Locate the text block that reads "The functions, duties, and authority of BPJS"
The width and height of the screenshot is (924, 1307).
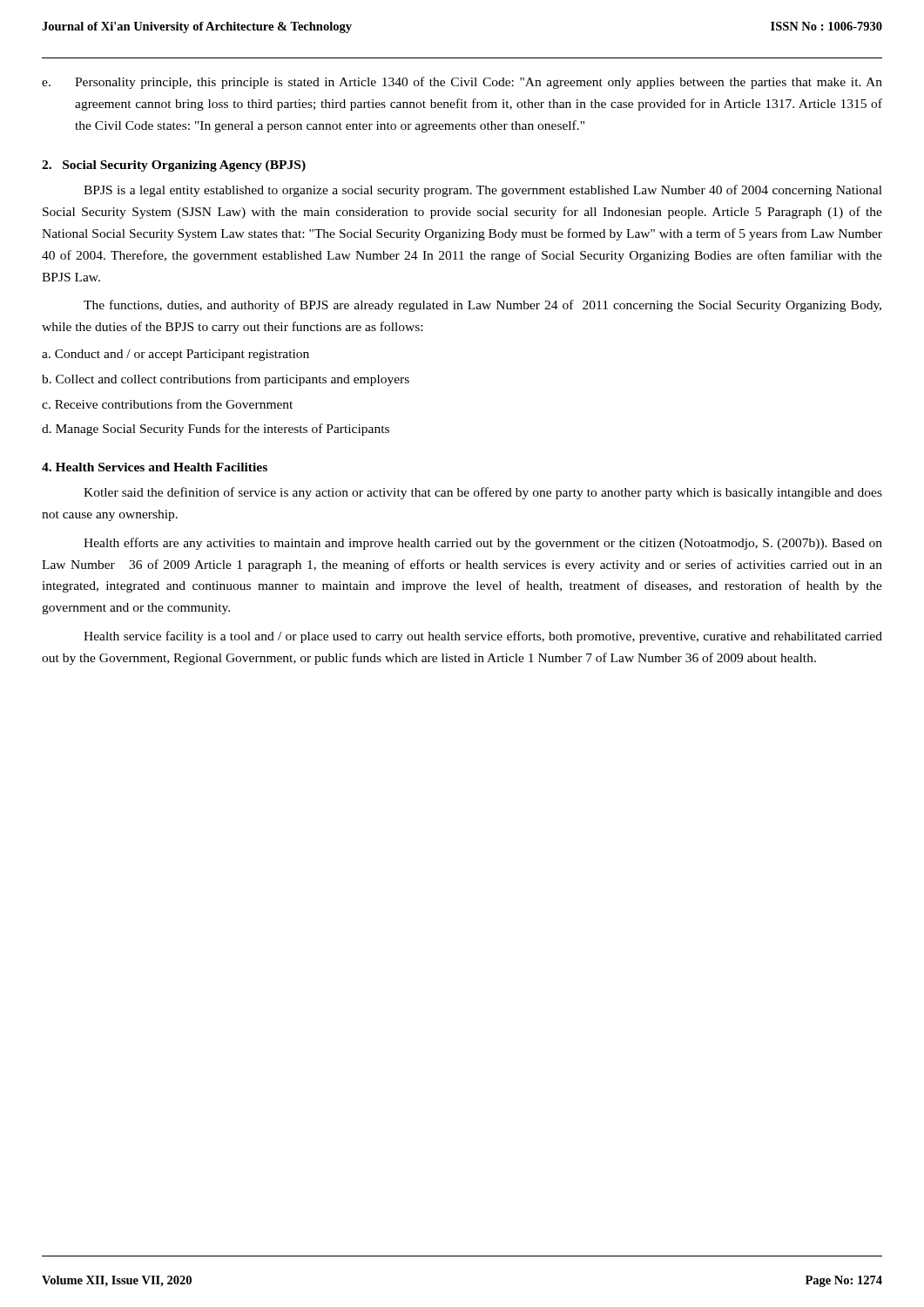(462, 316)
